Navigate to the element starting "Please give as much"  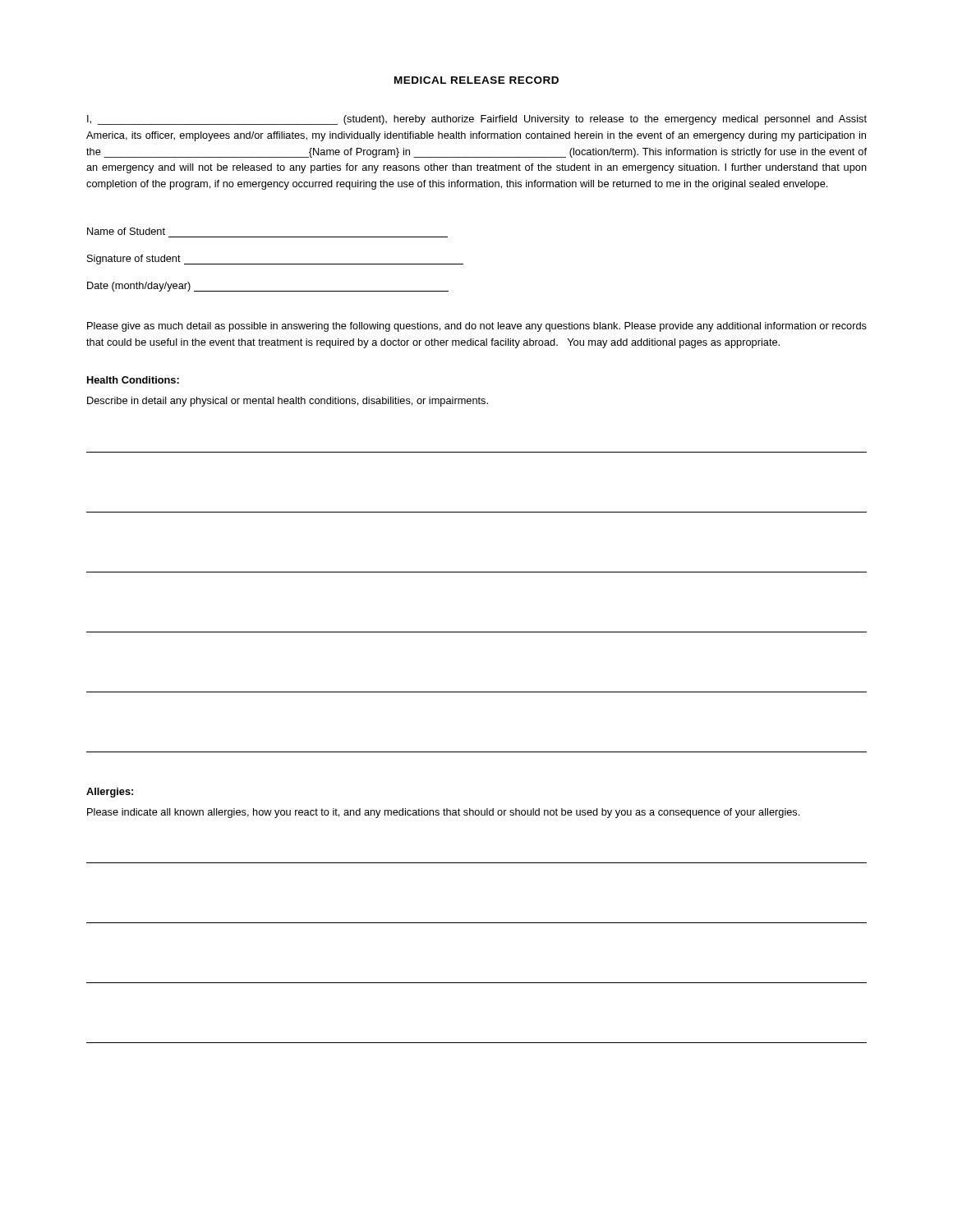476,334
